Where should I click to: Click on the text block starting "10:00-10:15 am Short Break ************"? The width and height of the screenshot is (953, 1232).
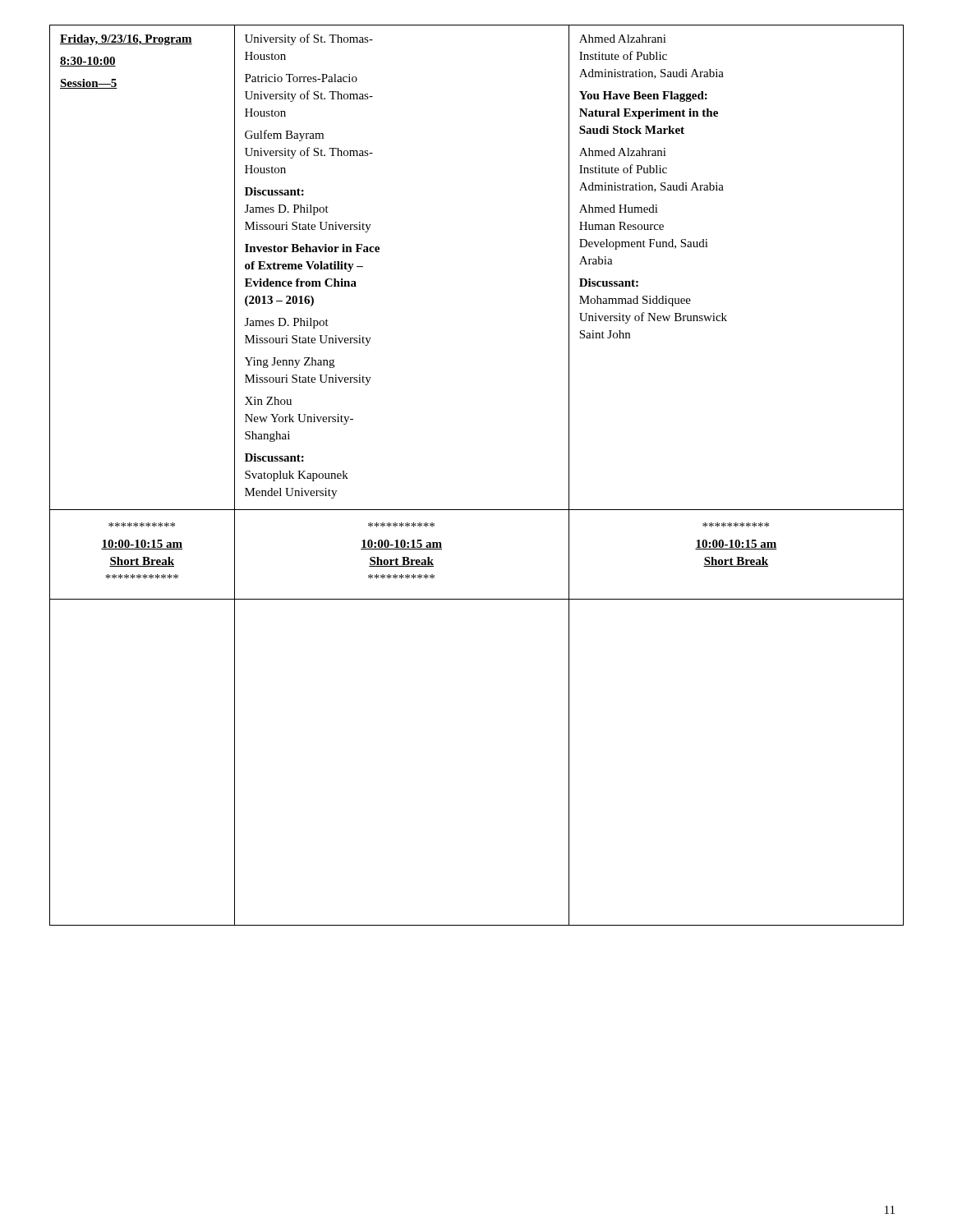click(x=142, y=553)
